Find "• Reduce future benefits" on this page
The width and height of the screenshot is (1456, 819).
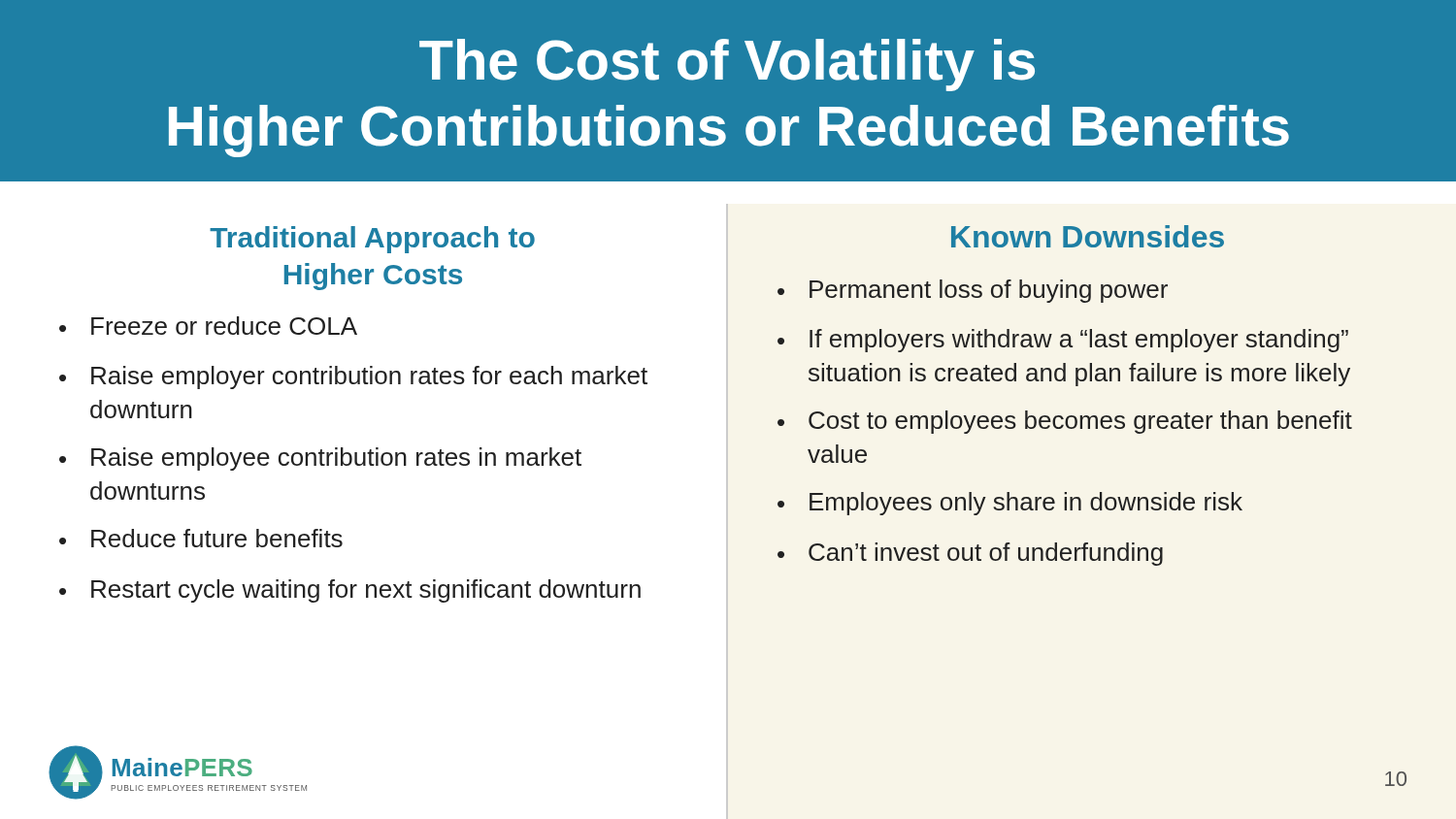coord(201,540)
